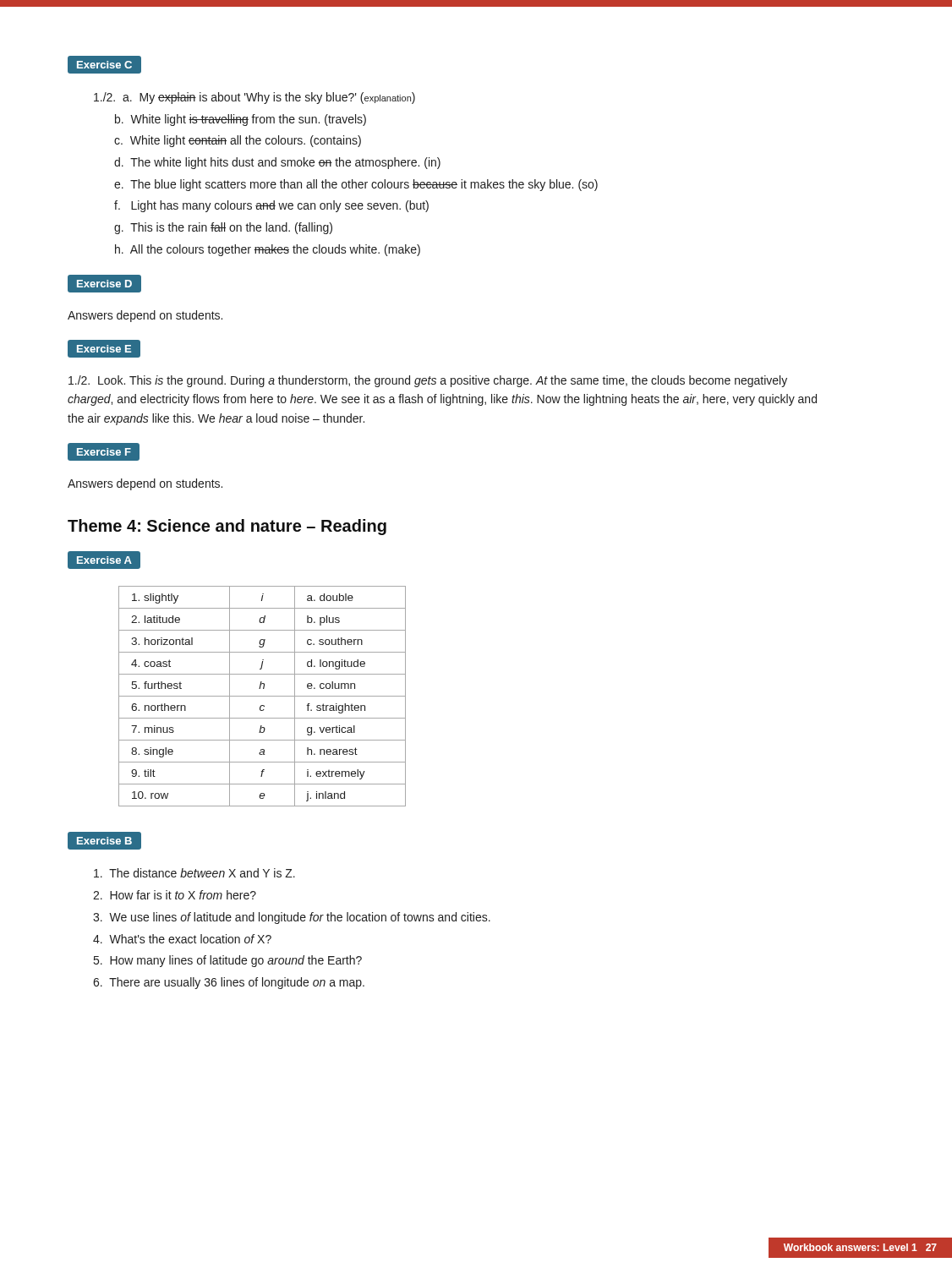Image resolution: width=952 pixels, height=1268 pixels.
Task: Locate the block of text that opens with "The distance between"
Action: point(194,874)
